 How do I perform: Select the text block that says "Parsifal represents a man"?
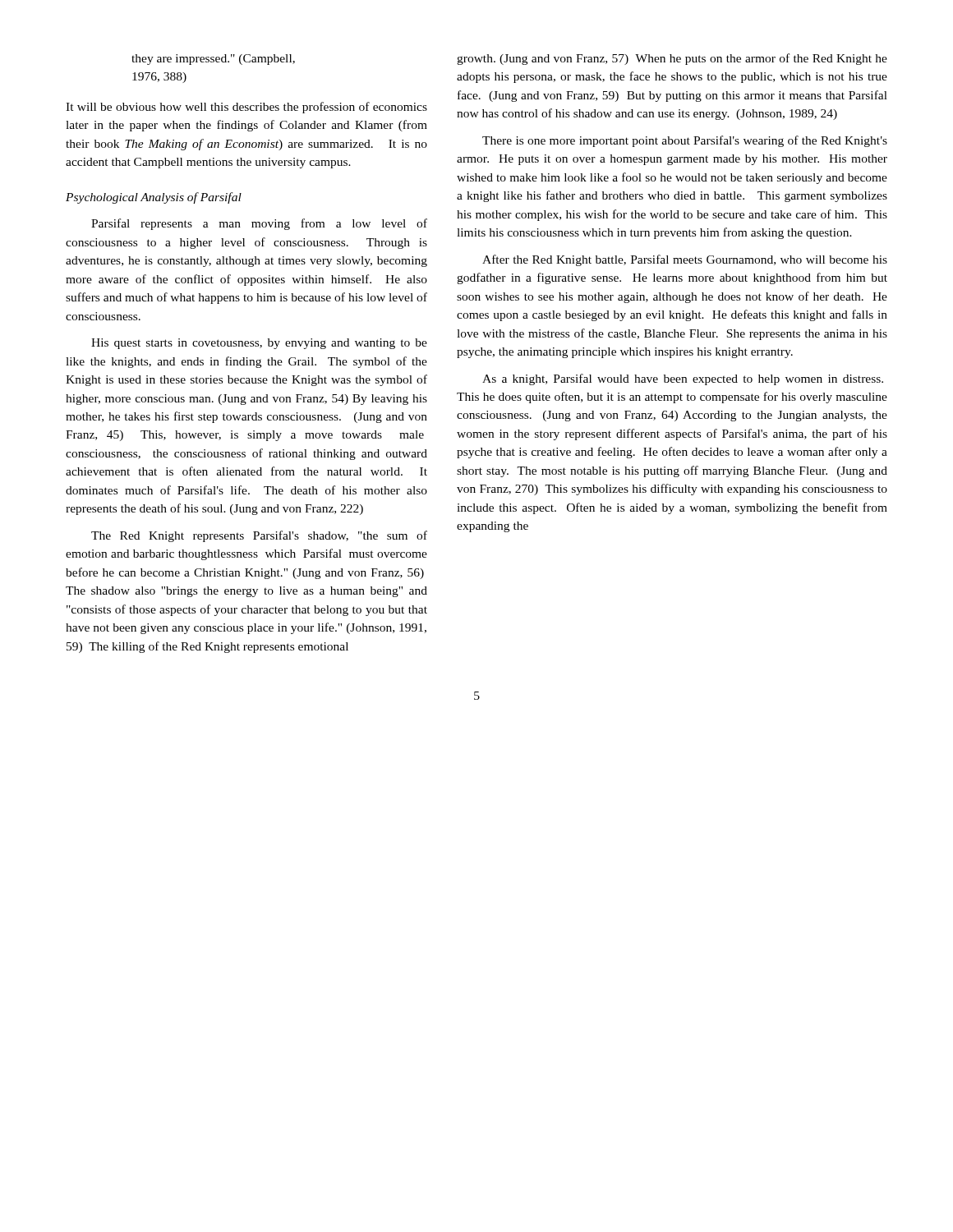click(246, 270)
